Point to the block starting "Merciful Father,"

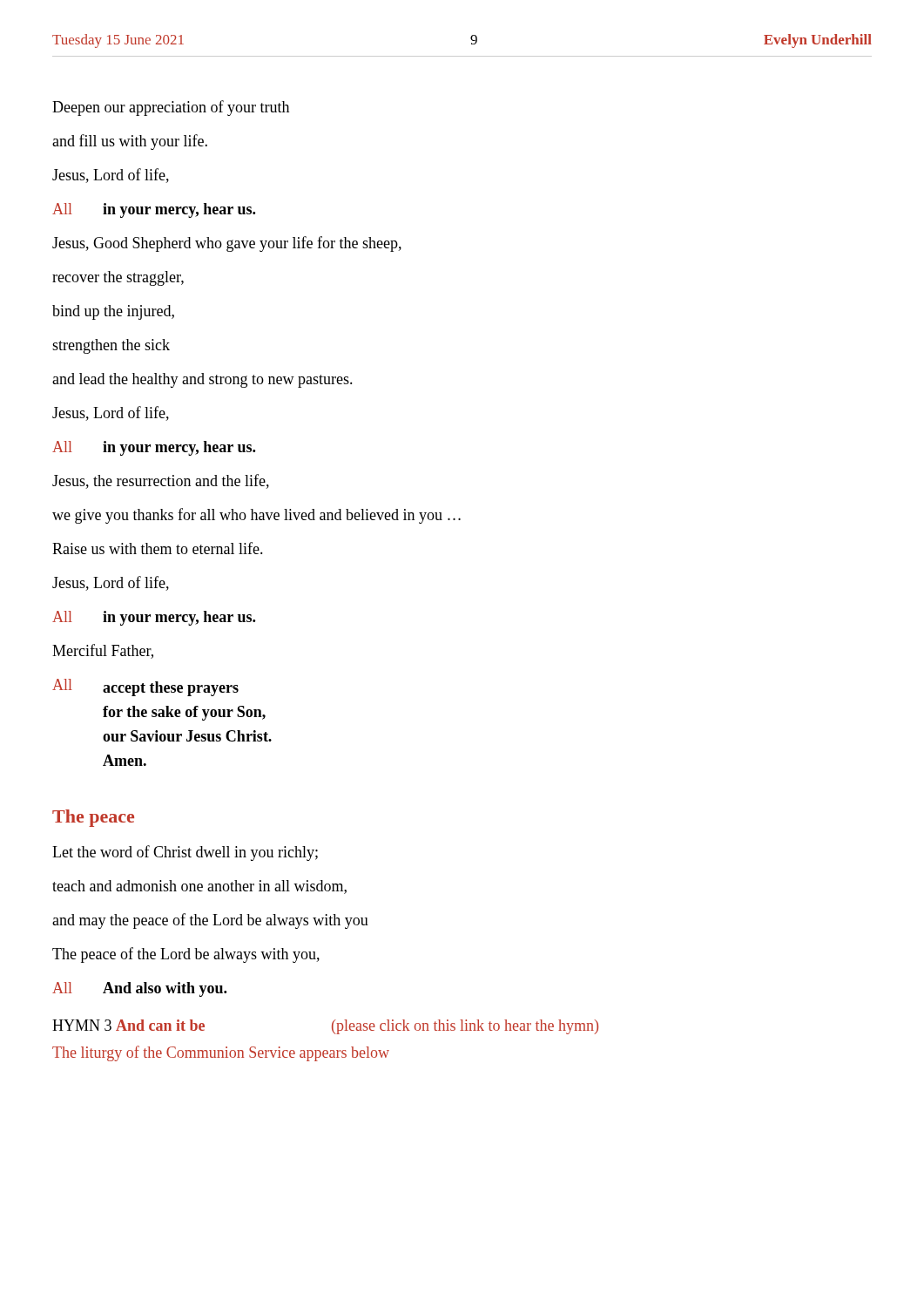(103, 651)
